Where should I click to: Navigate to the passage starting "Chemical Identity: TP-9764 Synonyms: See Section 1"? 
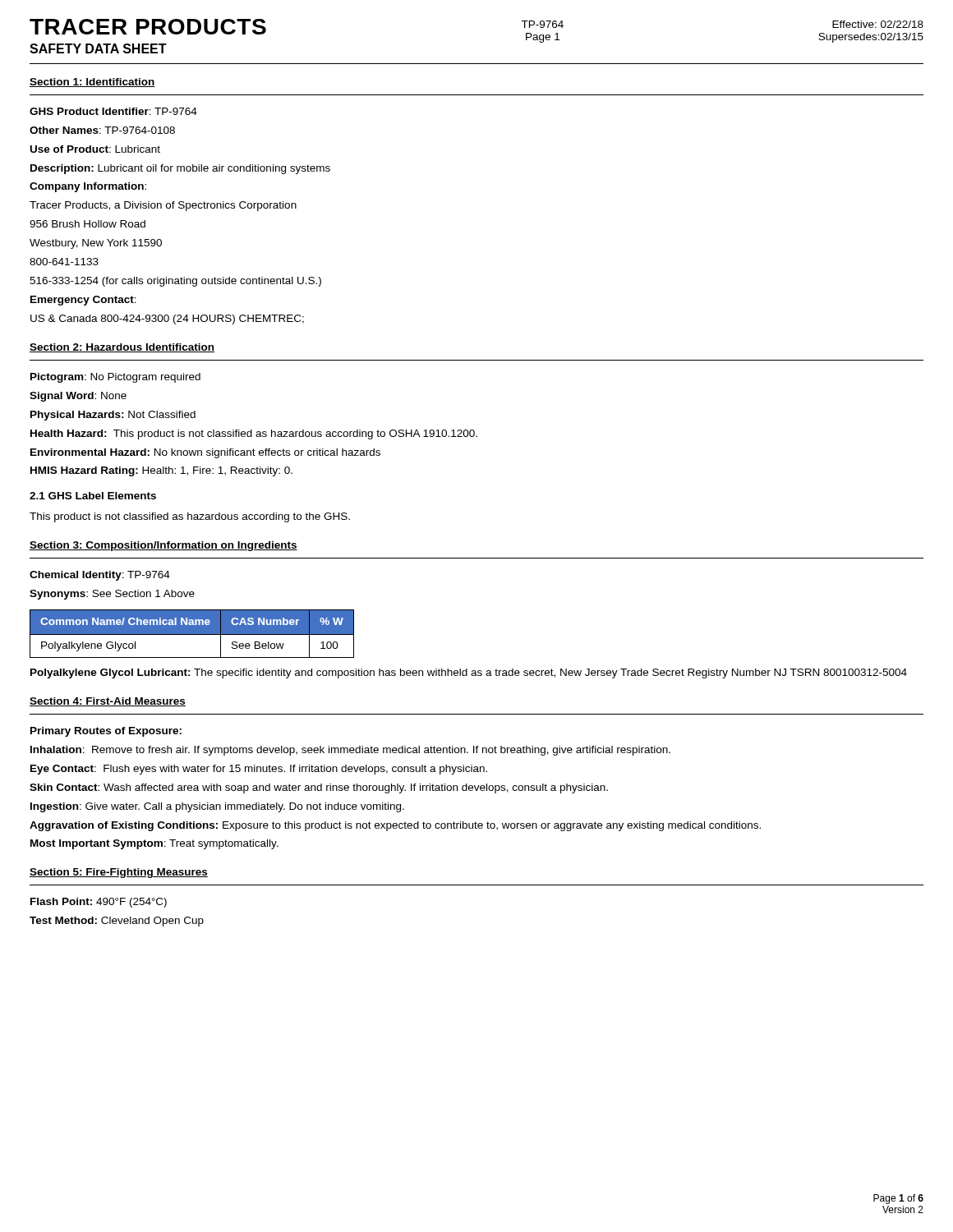tap(100, 576)
